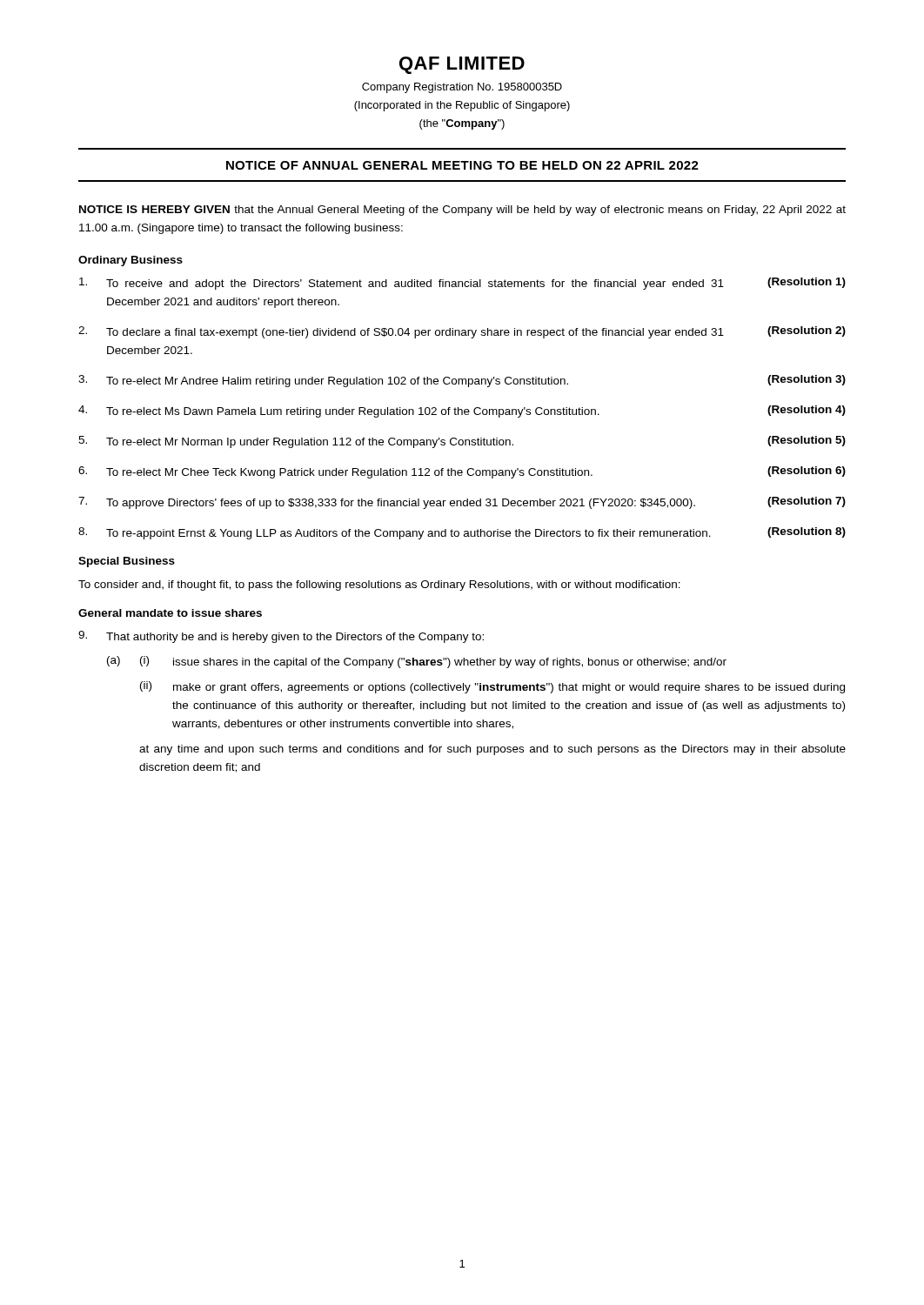Point to the text starting "NOTICE OF ANNUAL GENERAL"
The height and width of the screenshot is (1305, 924).
(x=462, y=165)
